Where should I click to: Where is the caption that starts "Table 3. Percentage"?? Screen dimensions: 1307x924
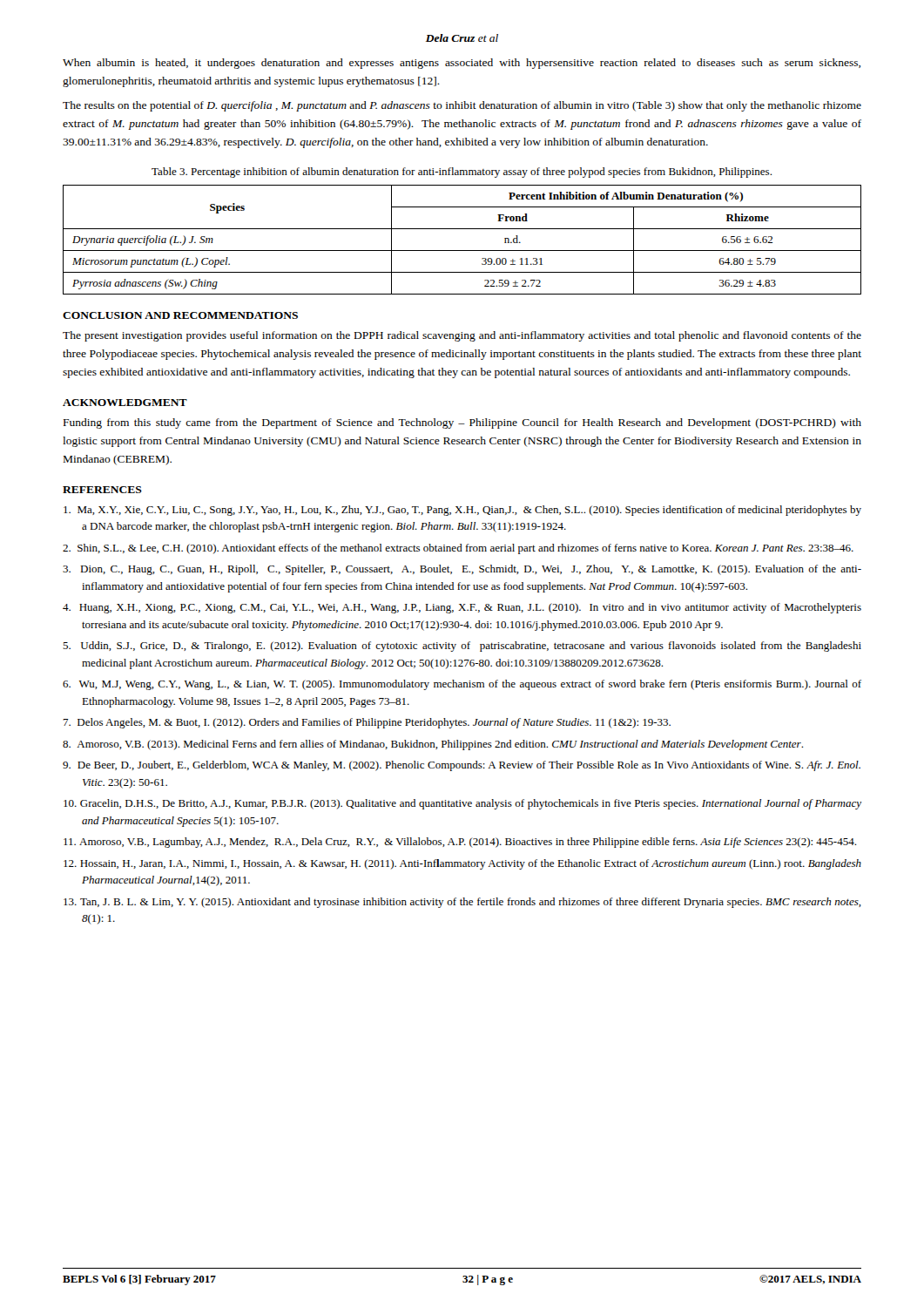click(x=462, y=171)
